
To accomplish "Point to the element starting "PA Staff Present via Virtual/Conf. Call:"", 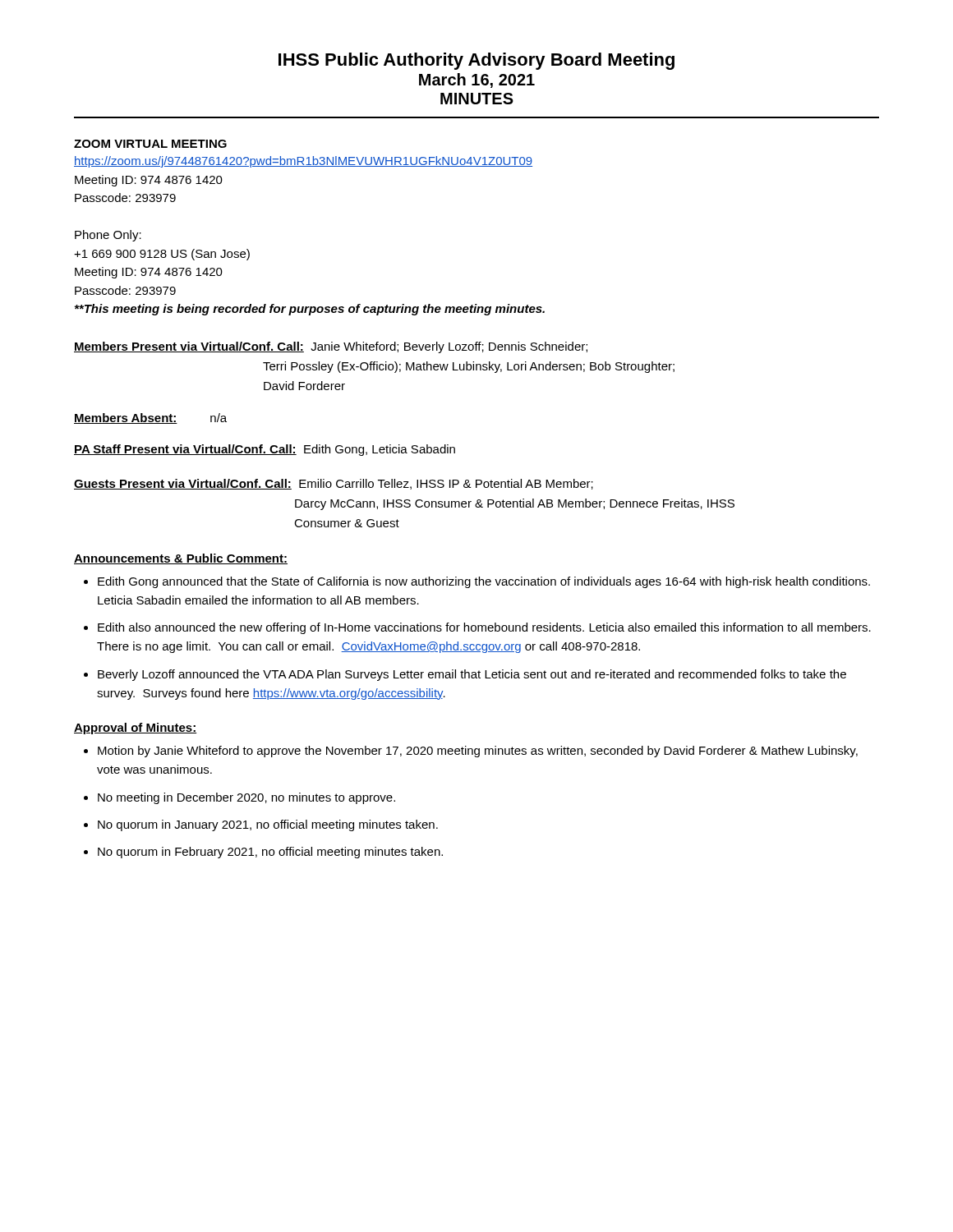I will pyautogui.click(x=265, y=448).
